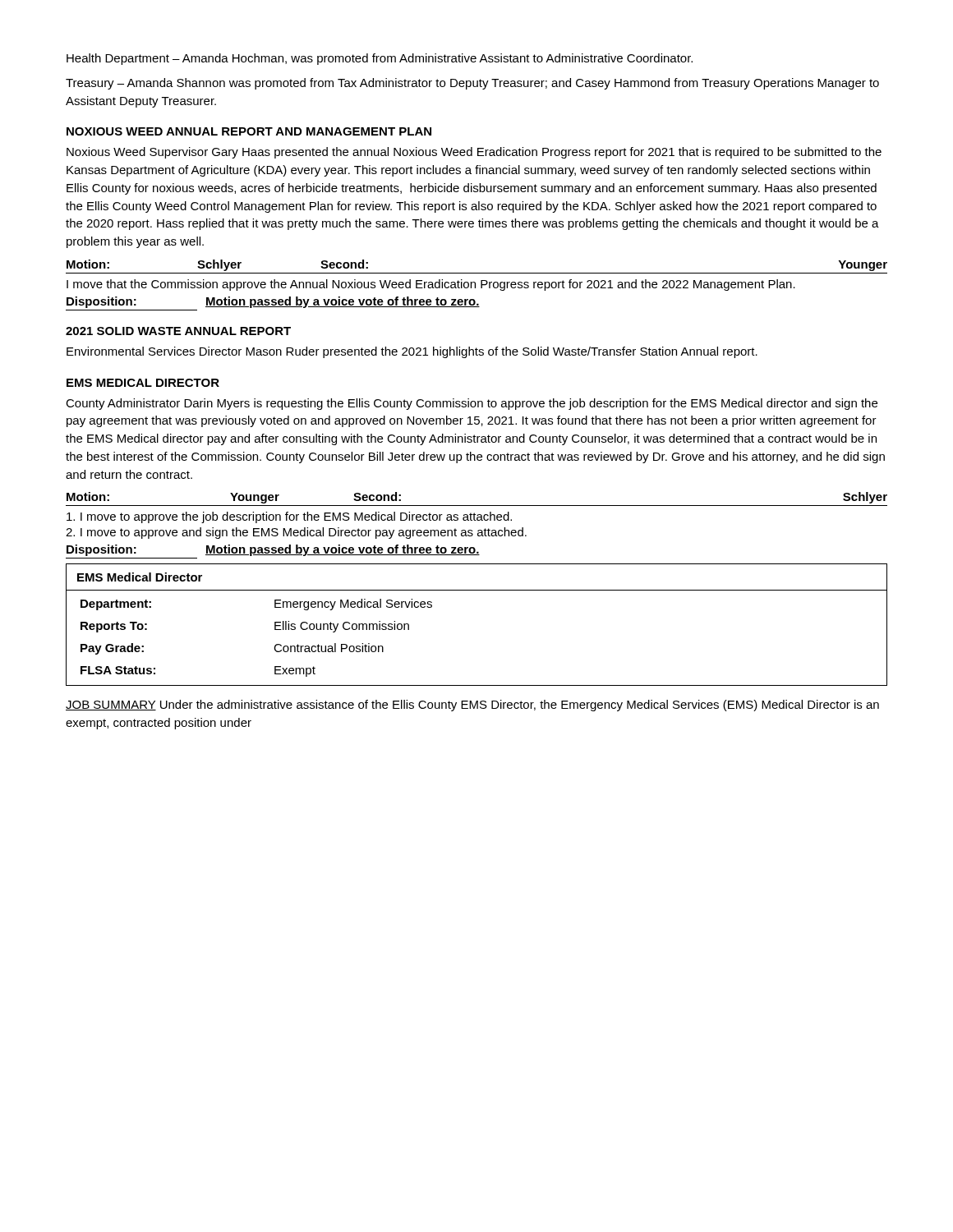Point to the element starting "Noxious Weed Supervisor Gary Haas presented"

pyautogui.click(x=474, y=196)
